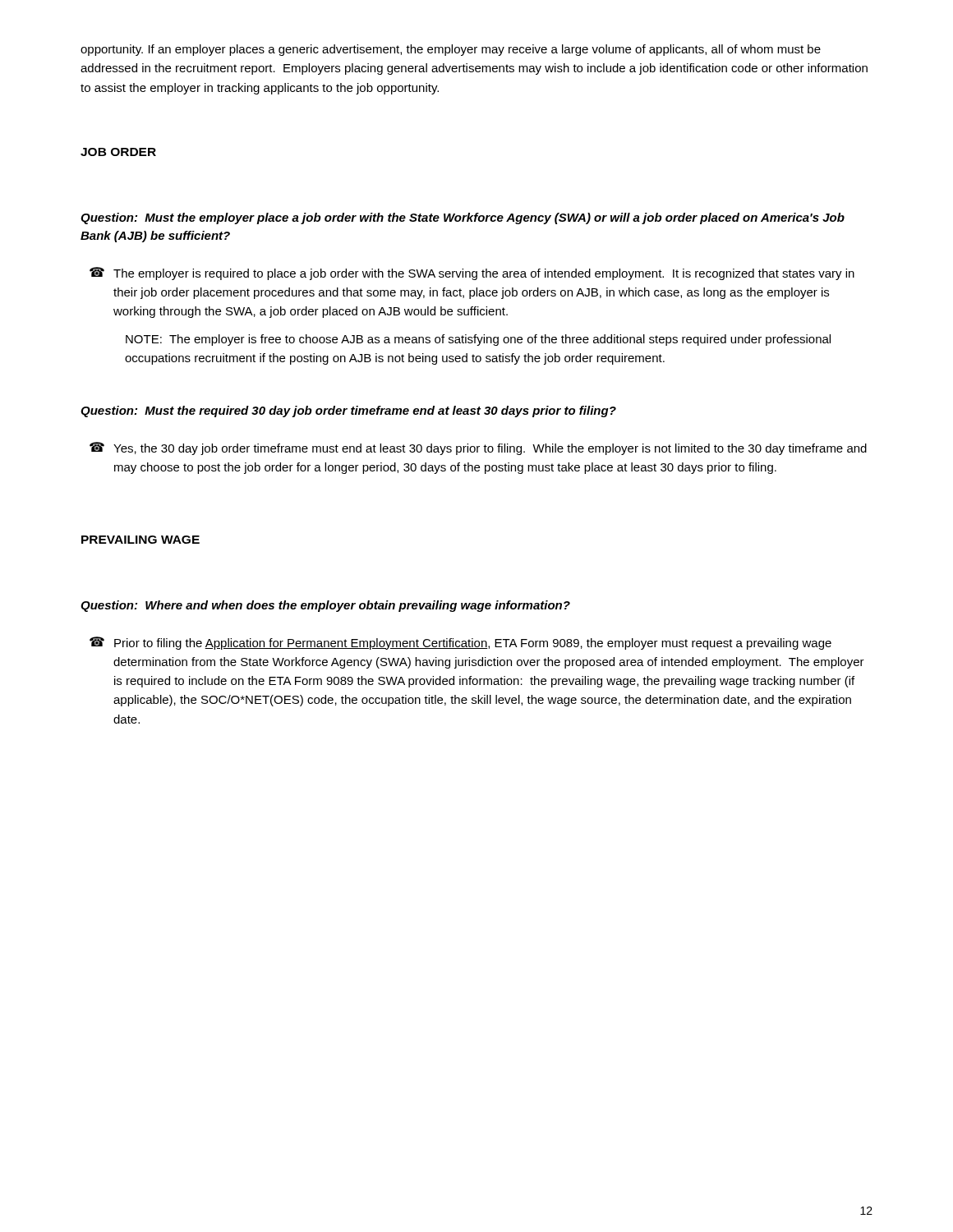This screenshot has width=953, height=1232.
Task: Find the region starting "opportunity. If an employer places a generic"
Action: pos(474,68)
